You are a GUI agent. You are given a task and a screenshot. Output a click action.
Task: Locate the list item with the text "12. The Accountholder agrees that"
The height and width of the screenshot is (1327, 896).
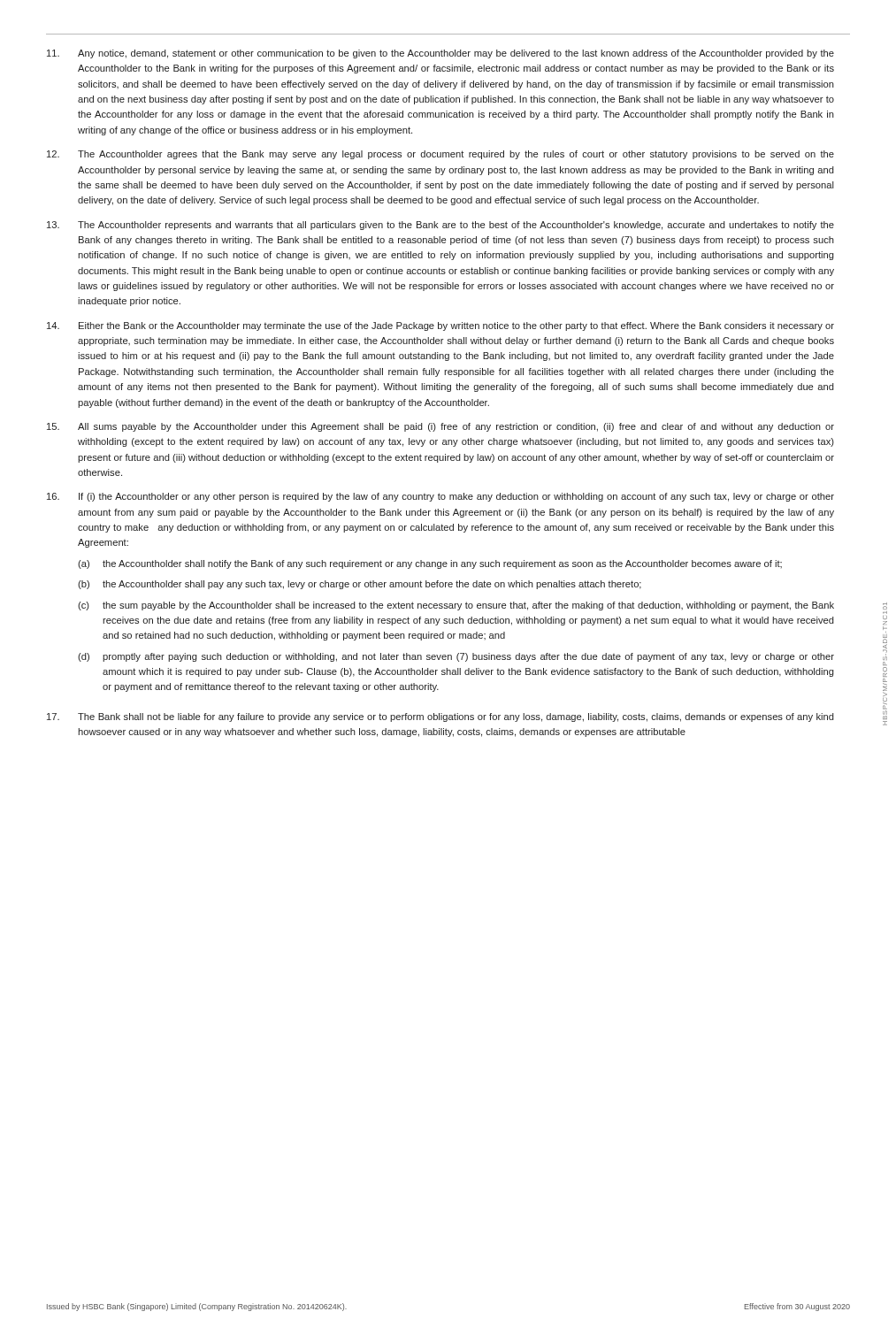point(440,178)
